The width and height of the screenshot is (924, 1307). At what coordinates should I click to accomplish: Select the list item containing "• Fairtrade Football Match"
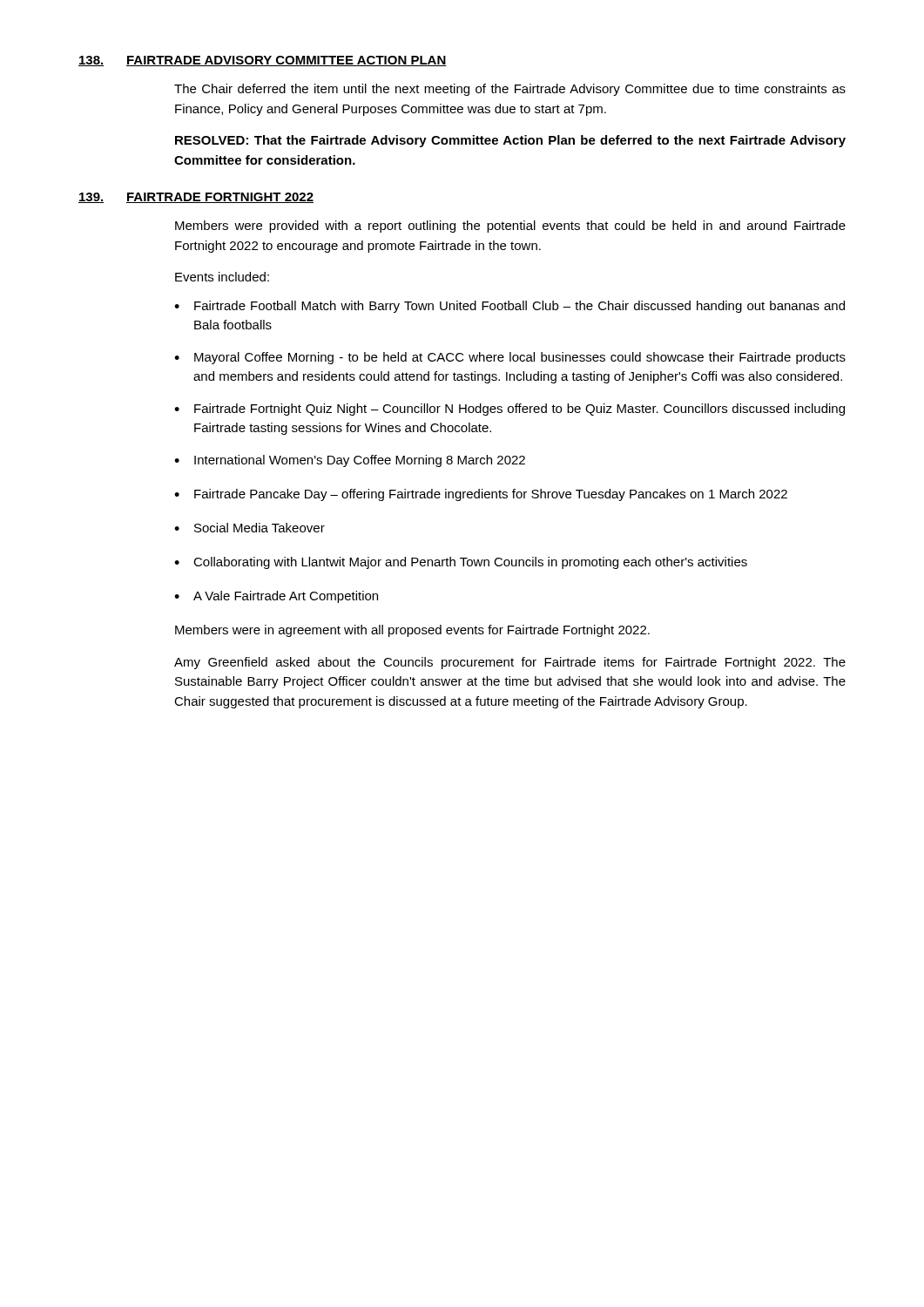(510, 315)
